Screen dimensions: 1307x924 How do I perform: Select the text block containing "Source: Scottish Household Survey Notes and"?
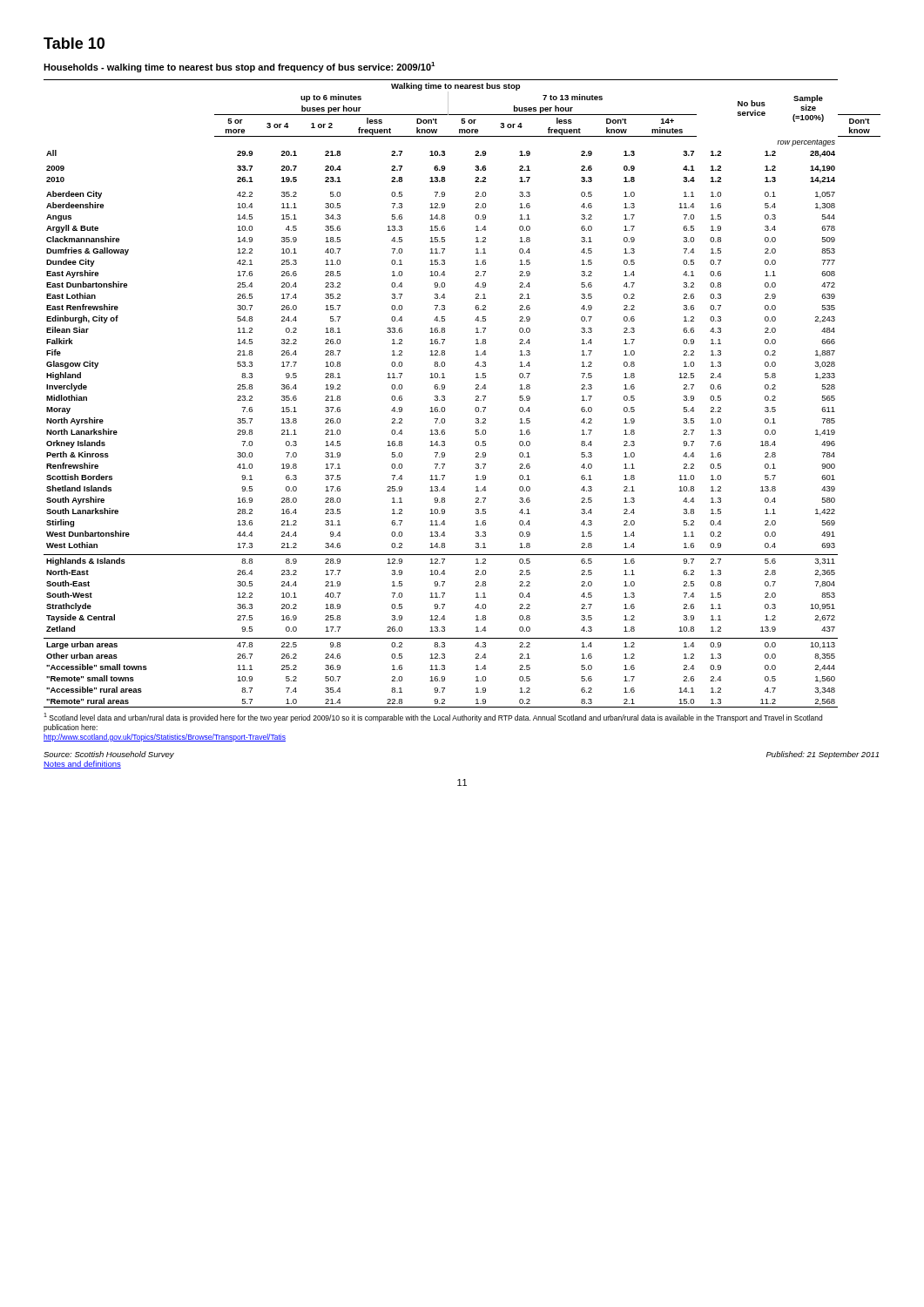coord(109,759)
